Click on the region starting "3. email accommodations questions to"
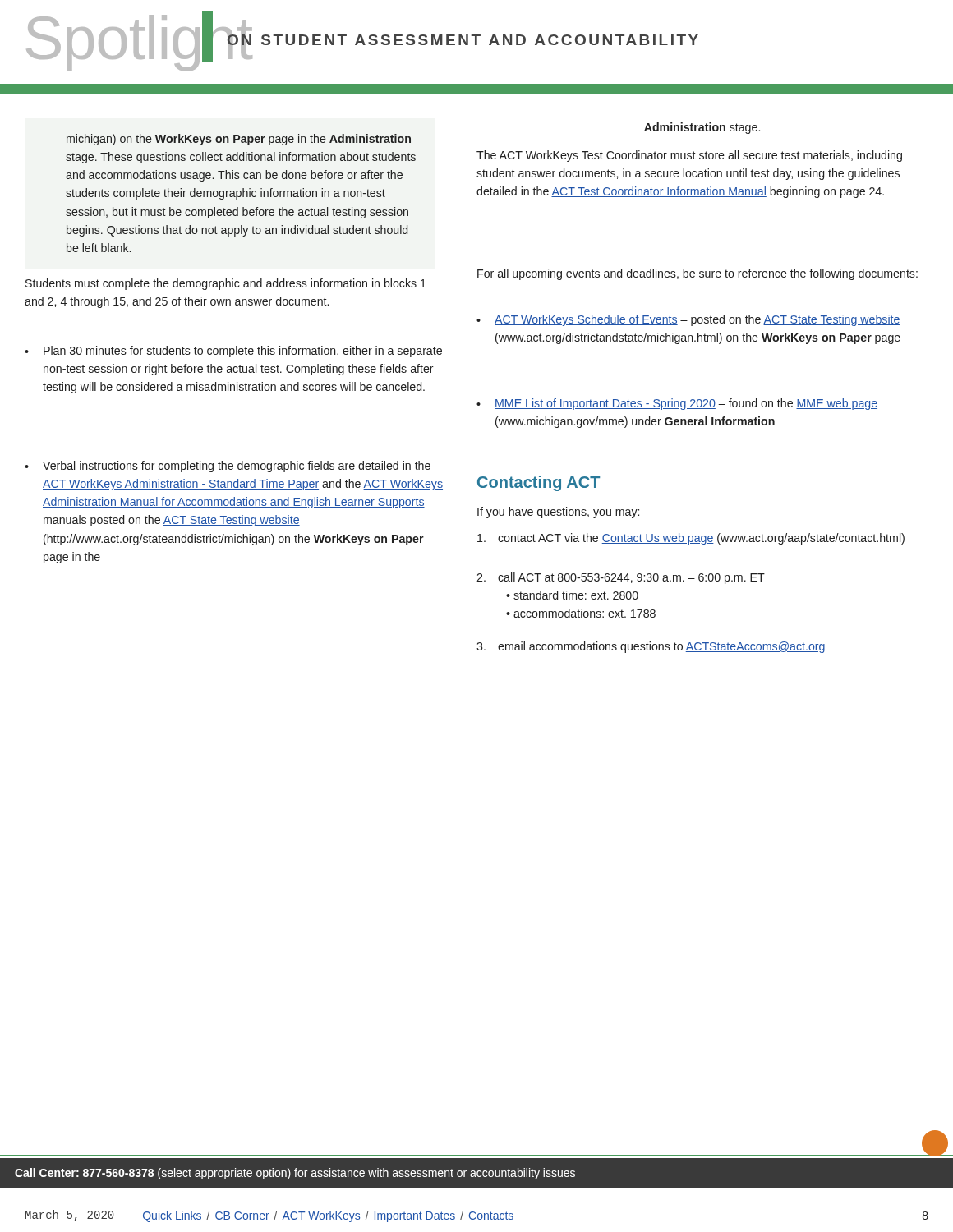The image size is (953, 1232). (x=651, y=646)
